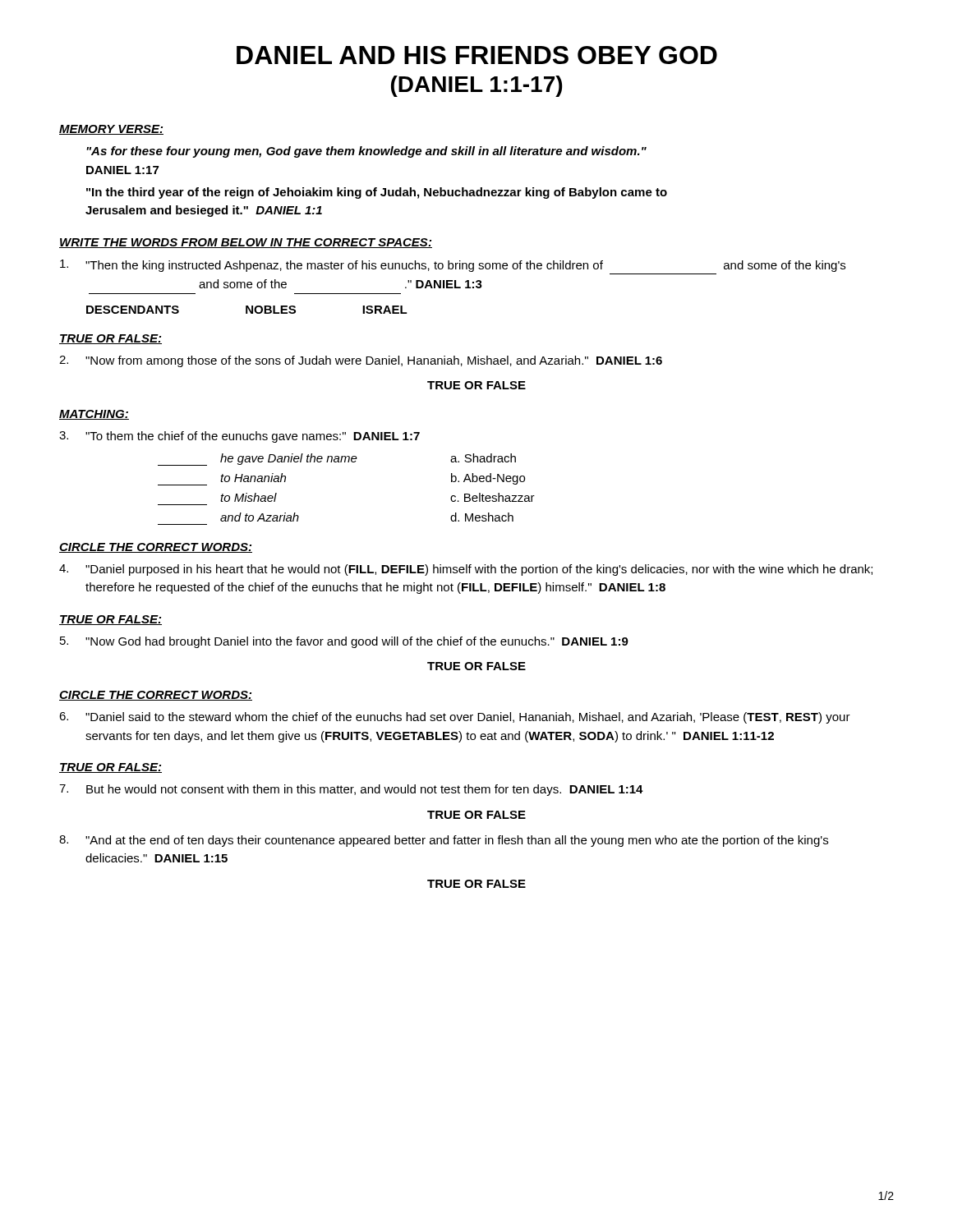Point to the block beginning "4. "Daniel purposed in his heart that he"
Viewport: 953px width, 1232px height.
476,579
